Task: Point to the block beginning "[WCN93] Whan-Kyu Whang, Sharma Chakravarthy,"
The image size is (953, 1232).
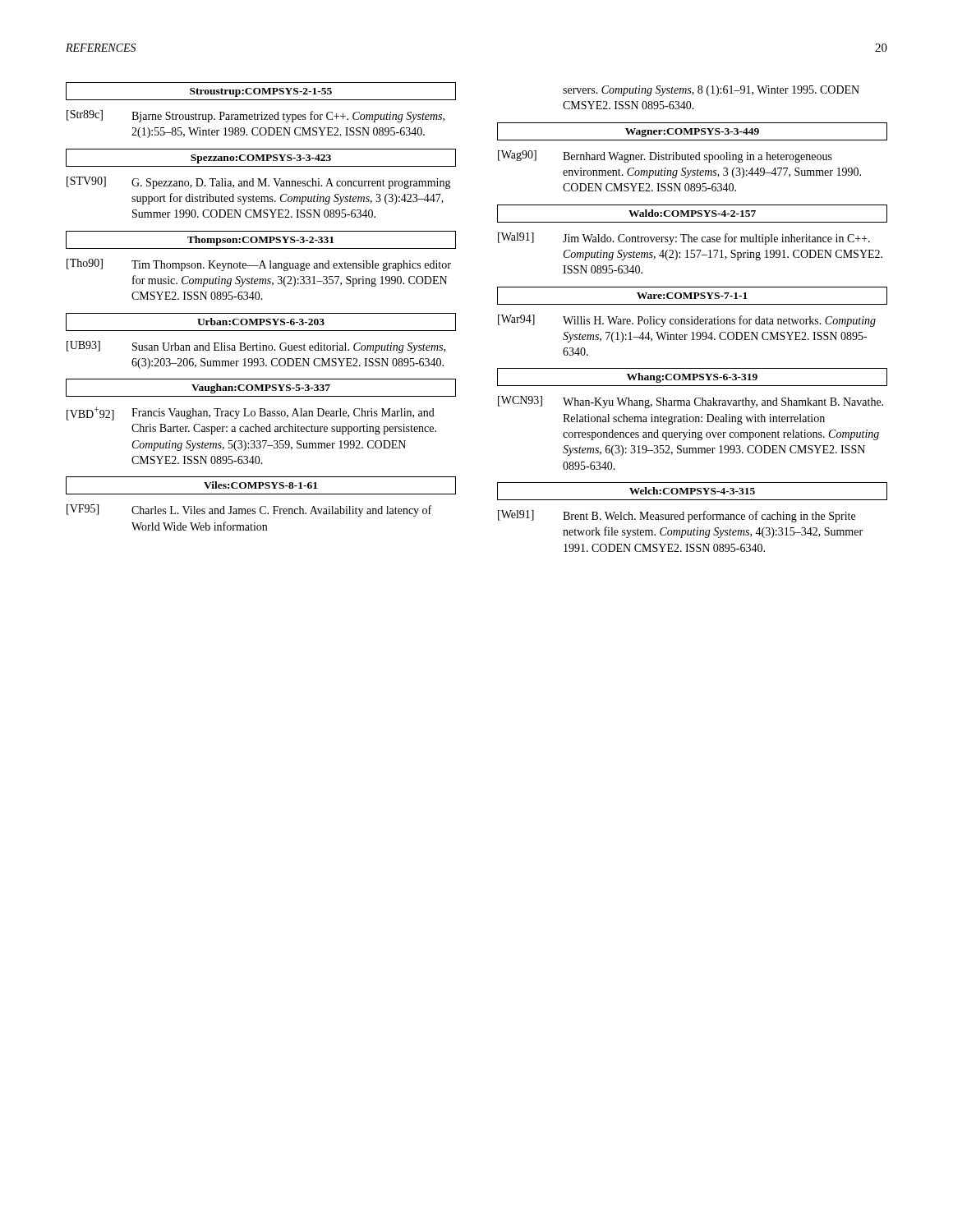Action: click(x=692, y=434)
